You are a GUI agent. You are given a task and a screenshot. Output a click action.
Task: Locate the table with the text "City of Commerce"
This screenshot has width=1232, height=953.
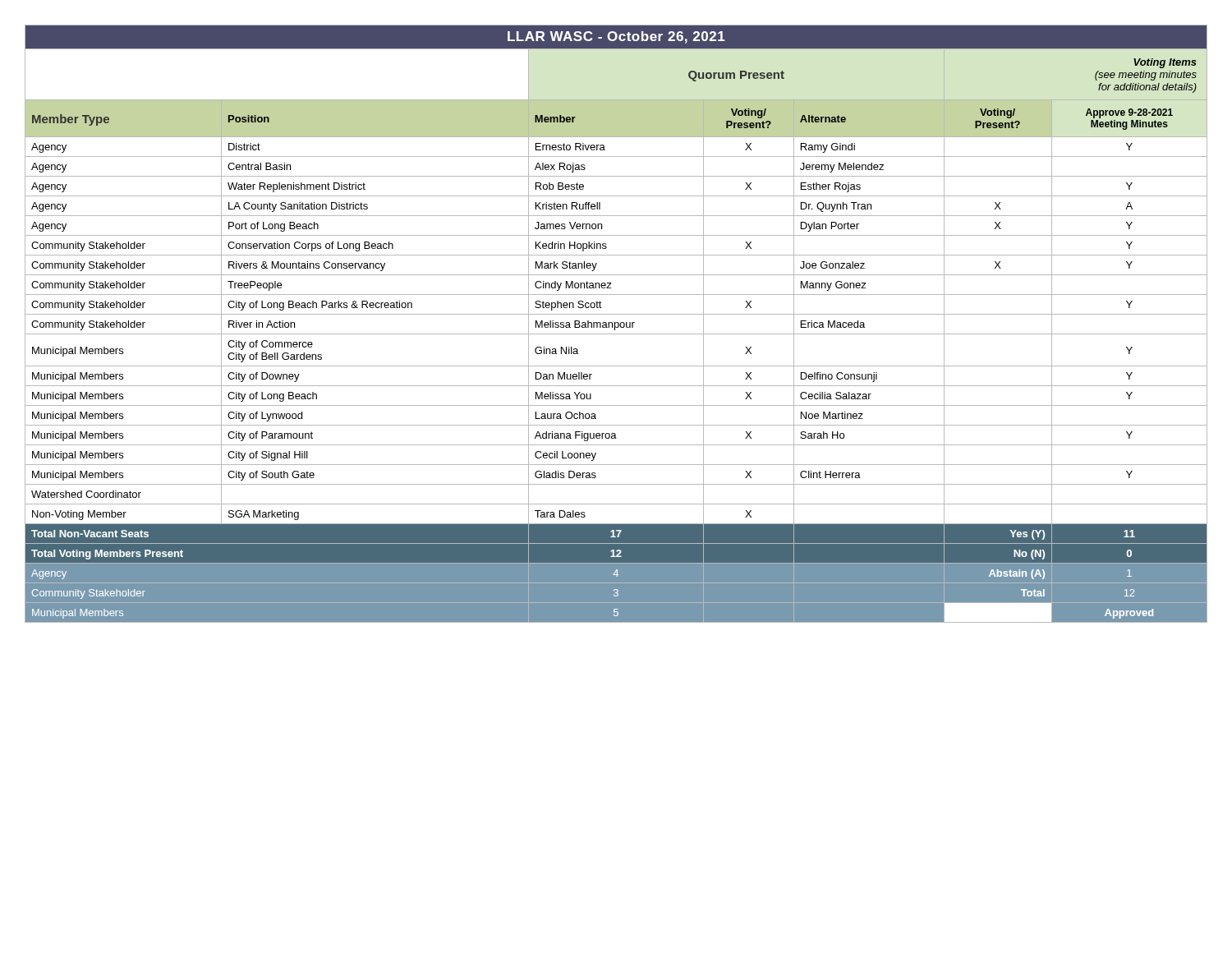tap(616, 324)
